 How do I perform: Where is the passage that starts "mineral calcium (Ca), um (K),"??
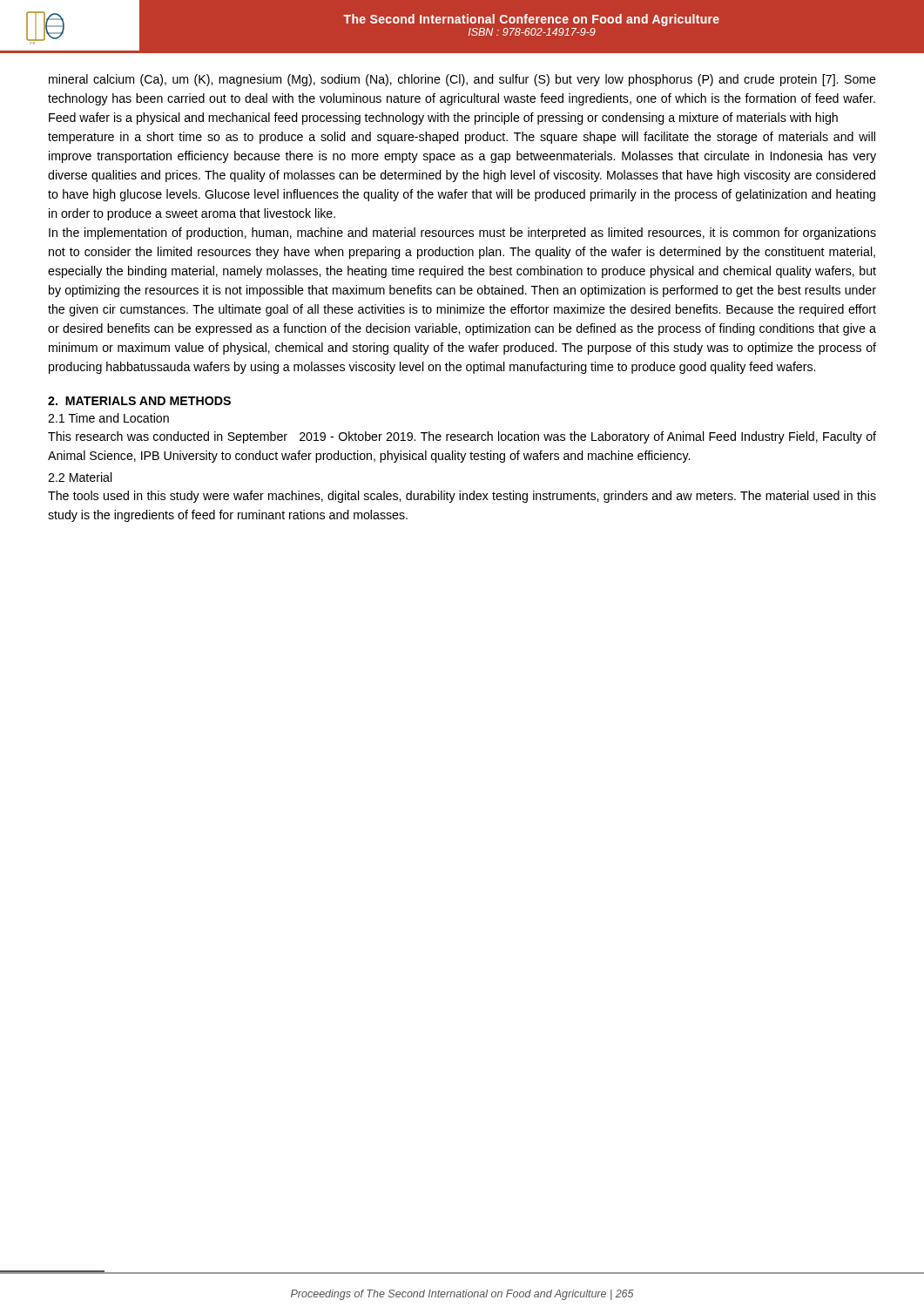462,223
